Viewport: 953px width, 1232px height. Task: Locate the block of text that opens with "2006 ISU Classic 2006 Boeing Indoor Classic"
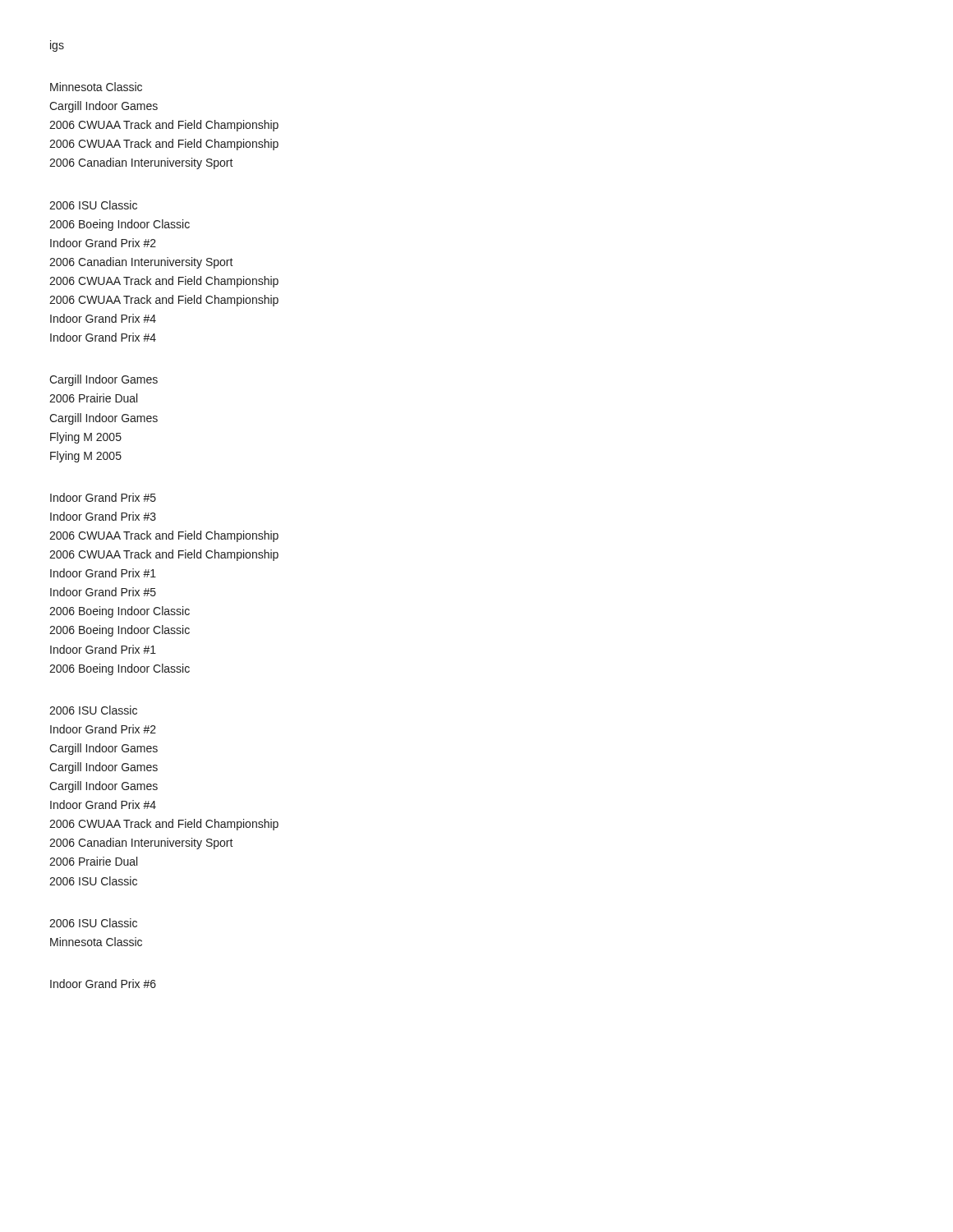click(x=93, y=205)
